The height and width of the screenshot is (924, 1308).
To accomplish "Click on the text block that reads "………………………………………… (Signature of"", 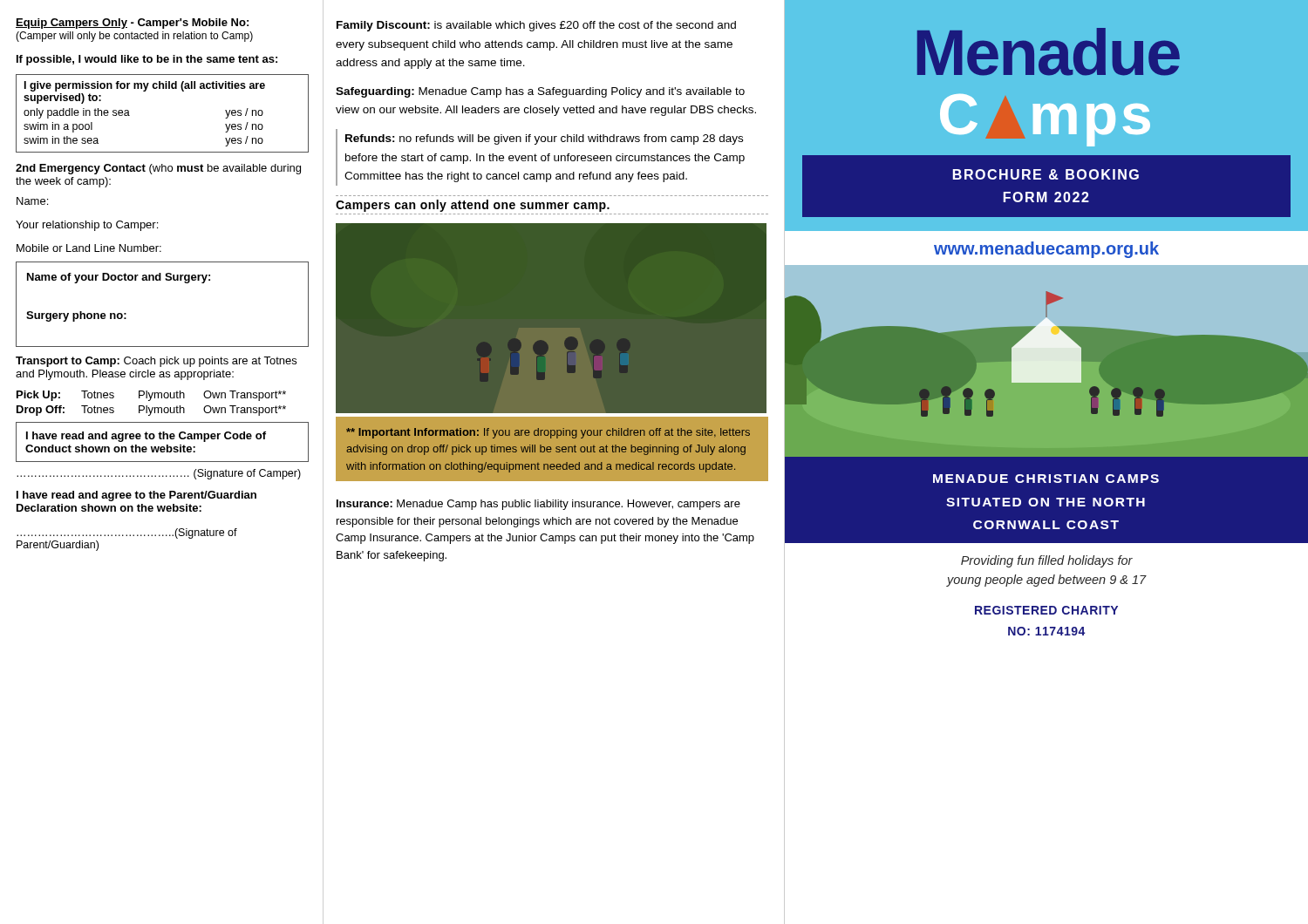I will point(158,473).
